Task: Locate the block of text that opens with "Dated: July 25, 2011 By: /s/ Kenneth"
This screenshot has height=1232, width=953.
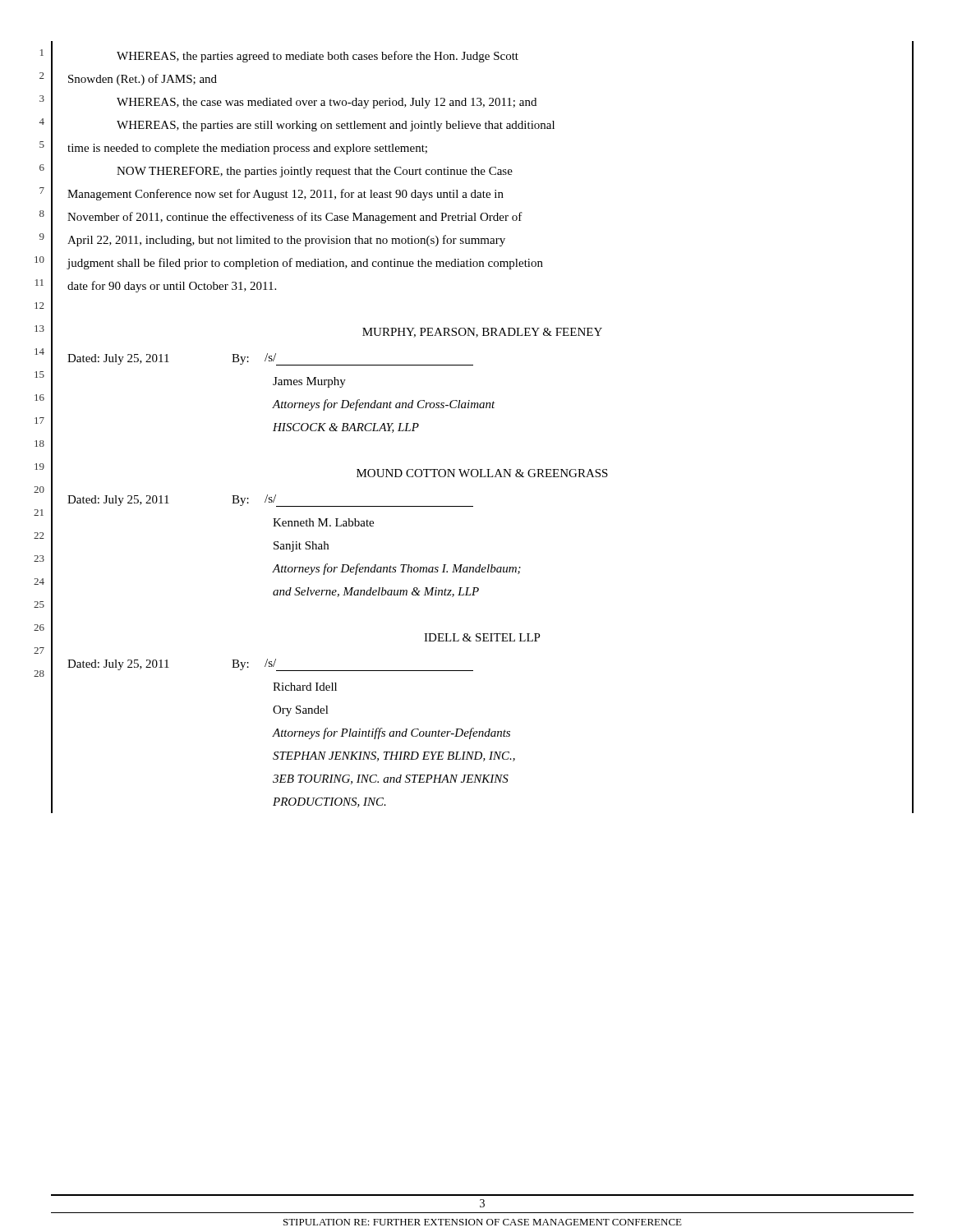Action: [270, 501]
